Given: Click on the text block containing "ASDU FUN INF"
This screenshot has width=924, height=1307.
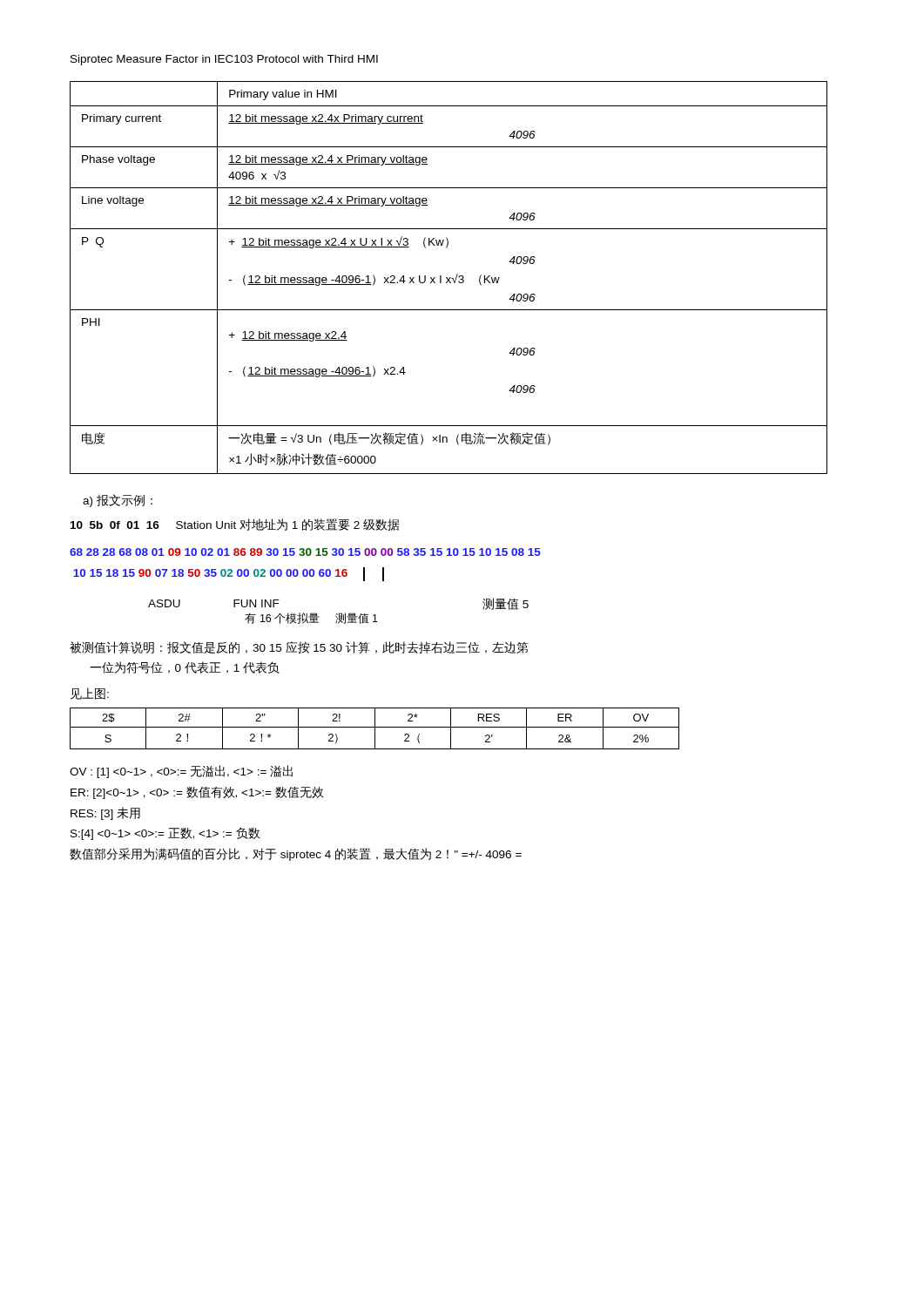Looking at the screenshot, I should [x=338, y=611].
